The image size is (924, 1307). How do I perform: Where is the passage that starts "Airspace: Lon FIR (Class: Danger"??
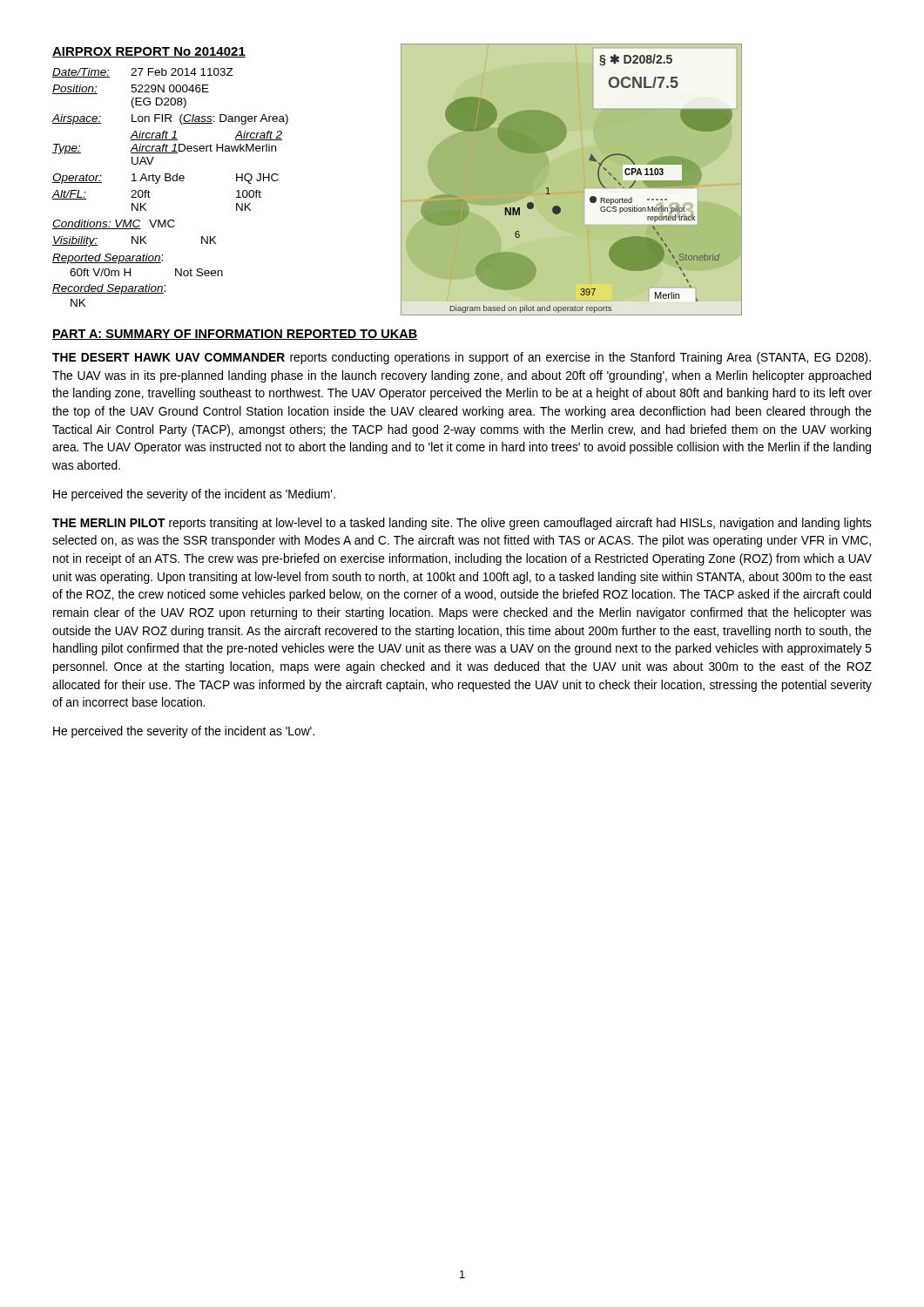218,118
